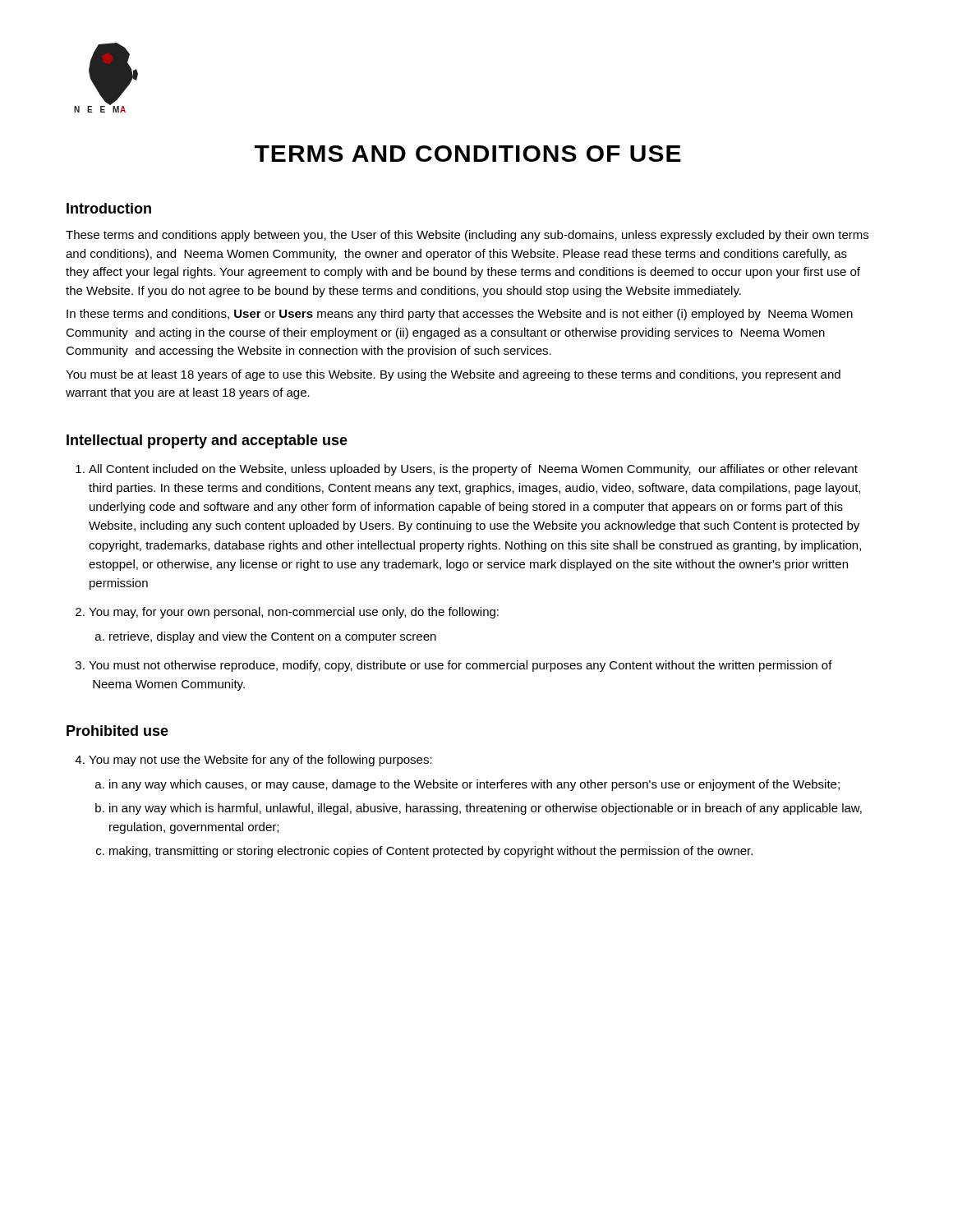Locate the list item with the text "You may not use the Website"
Screen dimensions: 1232x953
click(480, 806)
